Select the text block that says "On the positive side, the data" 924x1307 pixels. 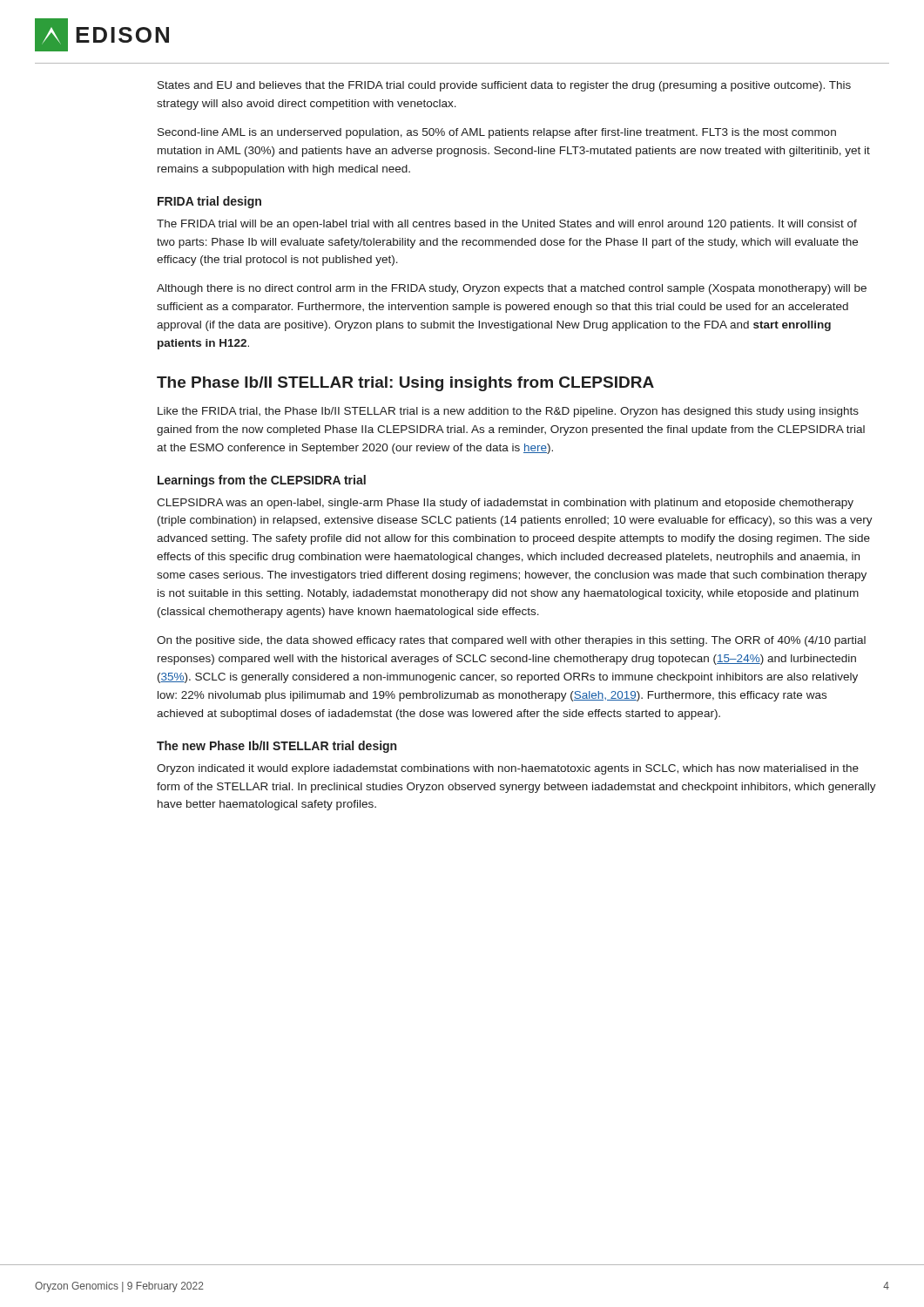[511, 676]
